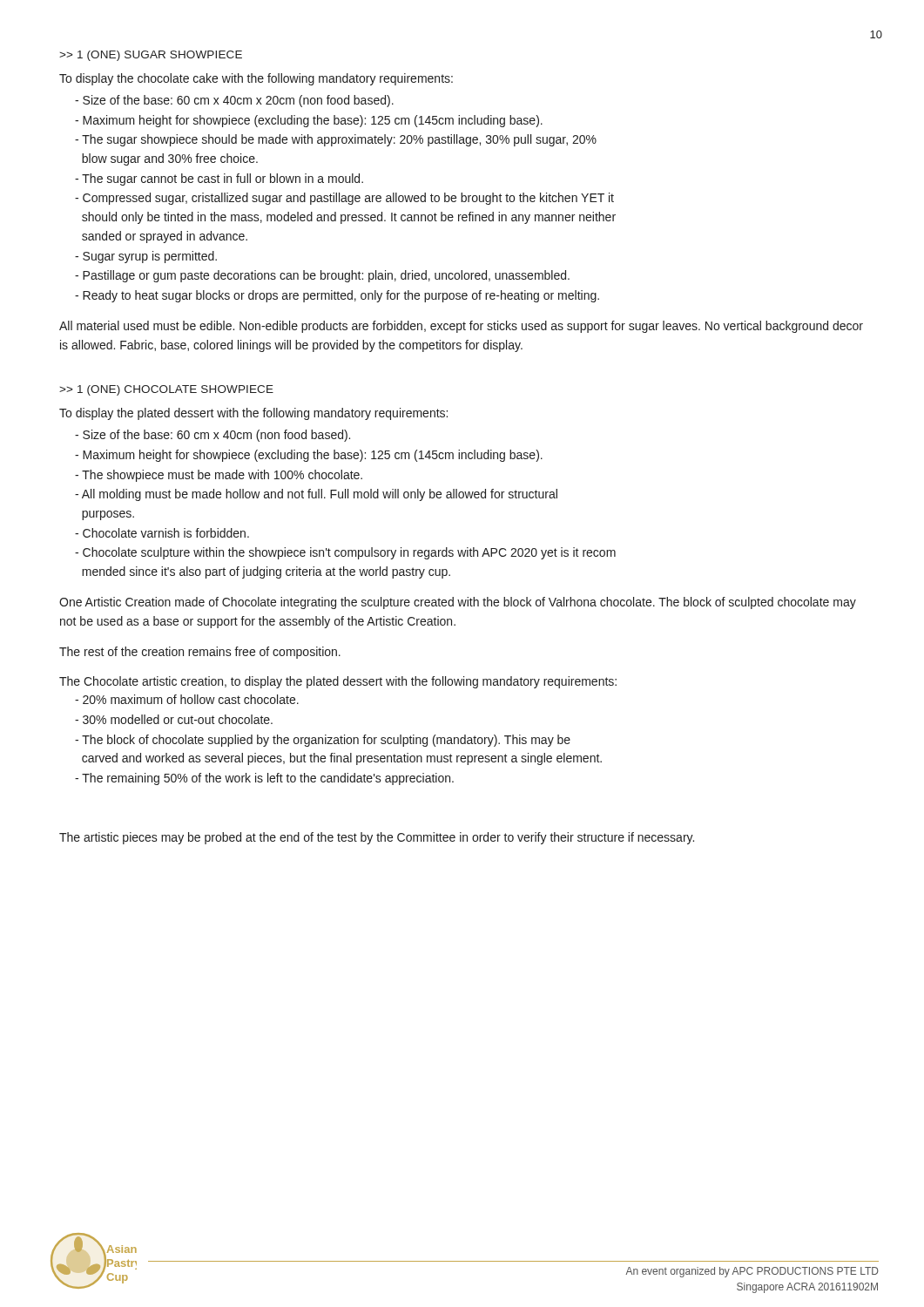Point to the block beginning "Compressed sugar, cristallized sugar and pastillage are allowed"
Screen dimensions: 1307x924
click(x=345, y=217)
